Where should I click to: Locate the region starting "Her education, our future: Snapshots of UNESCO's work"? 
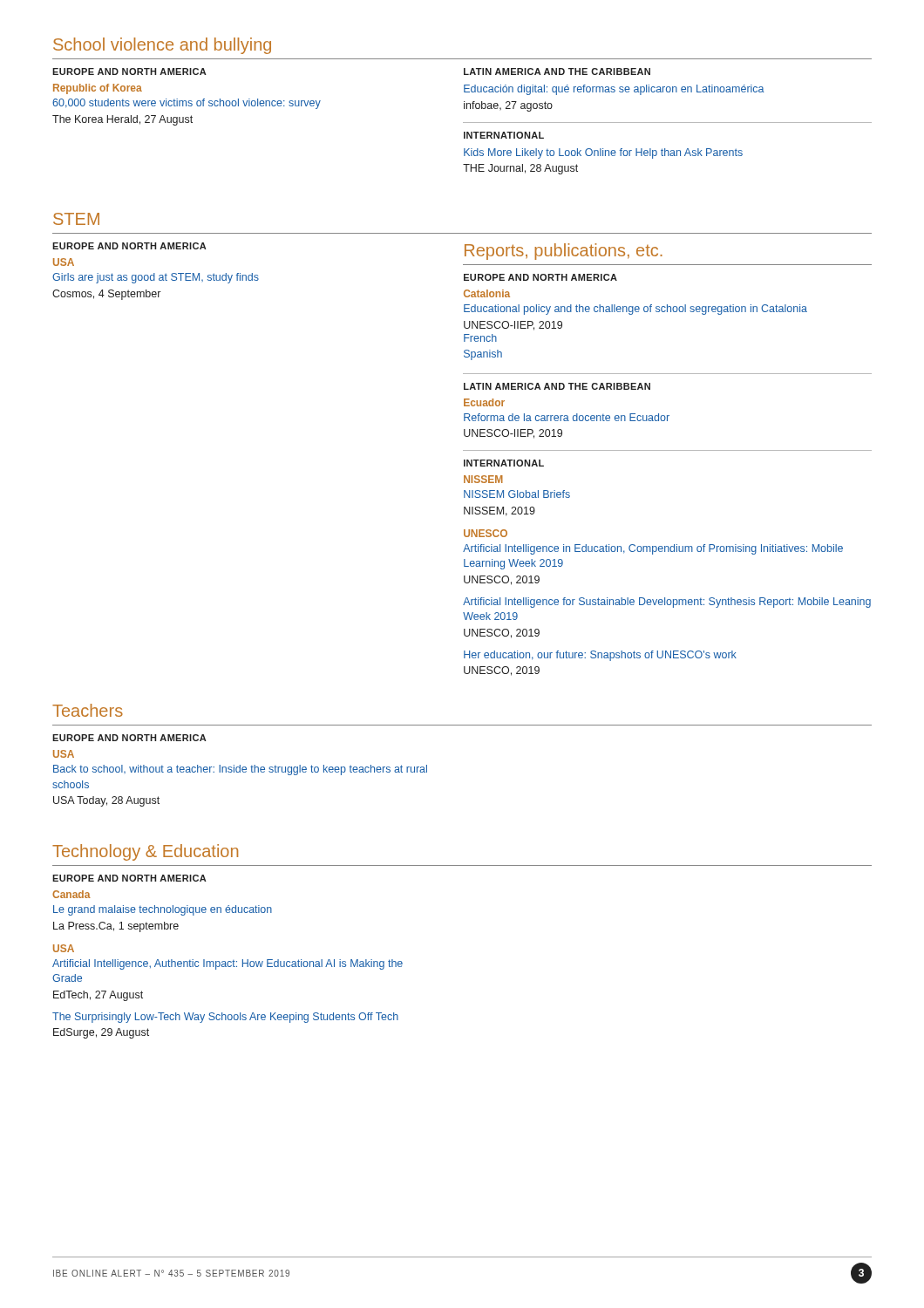point(667,662)
